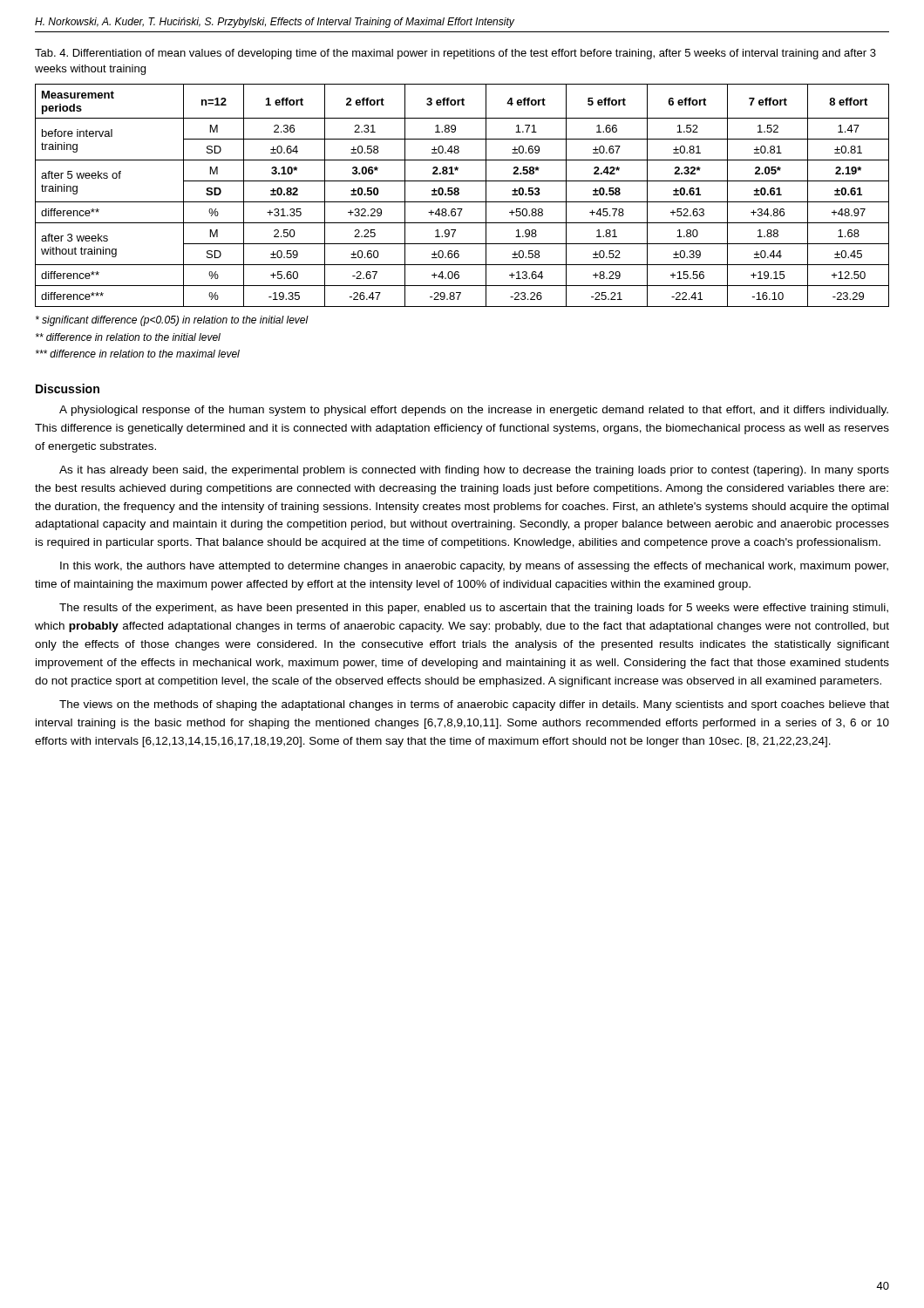Click on the block starting "significant difference (p<0.05)"
924x1308 pixels.
[171, 337]
